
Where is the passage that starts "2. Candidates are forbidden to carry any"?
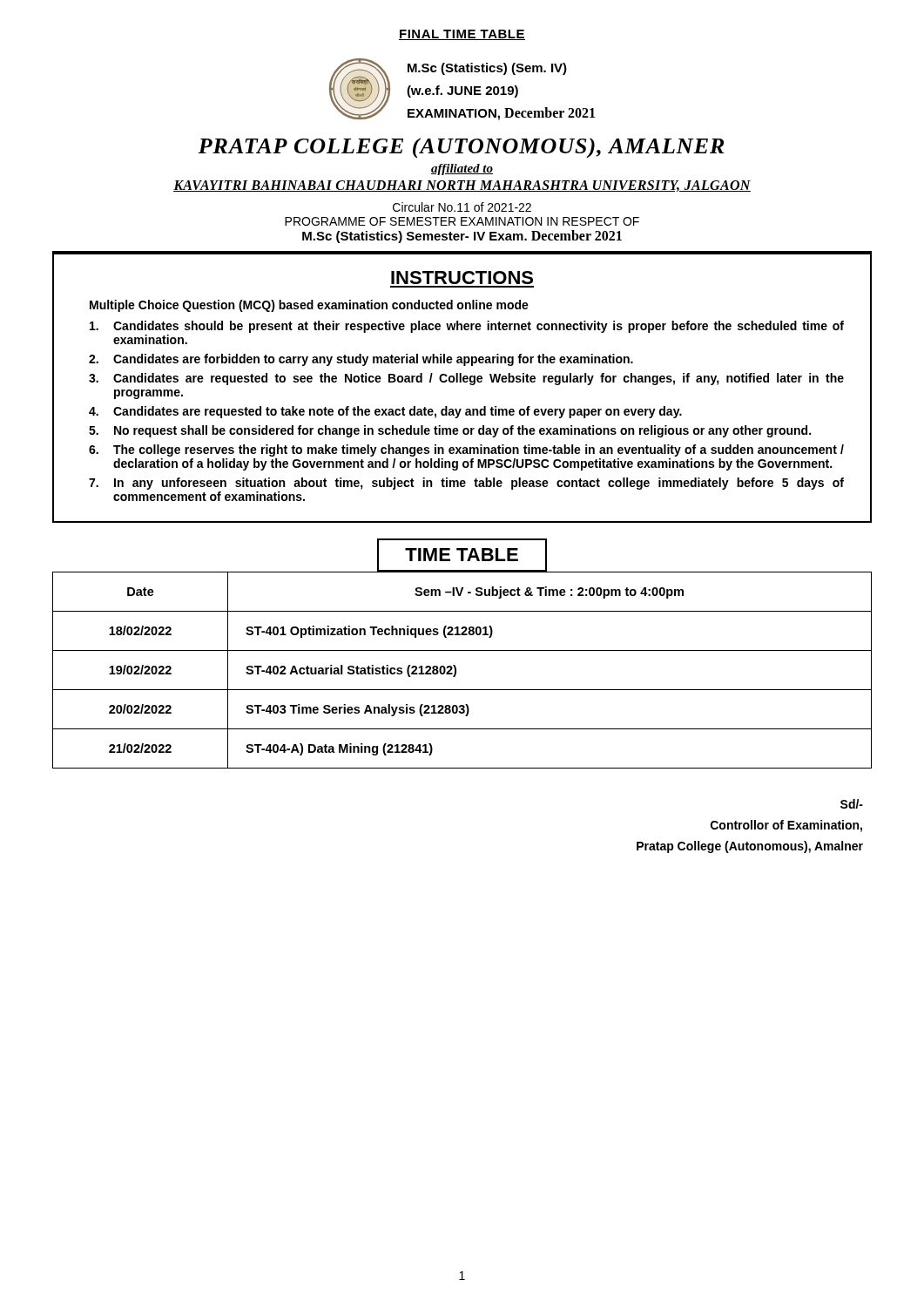pos(466,359)
